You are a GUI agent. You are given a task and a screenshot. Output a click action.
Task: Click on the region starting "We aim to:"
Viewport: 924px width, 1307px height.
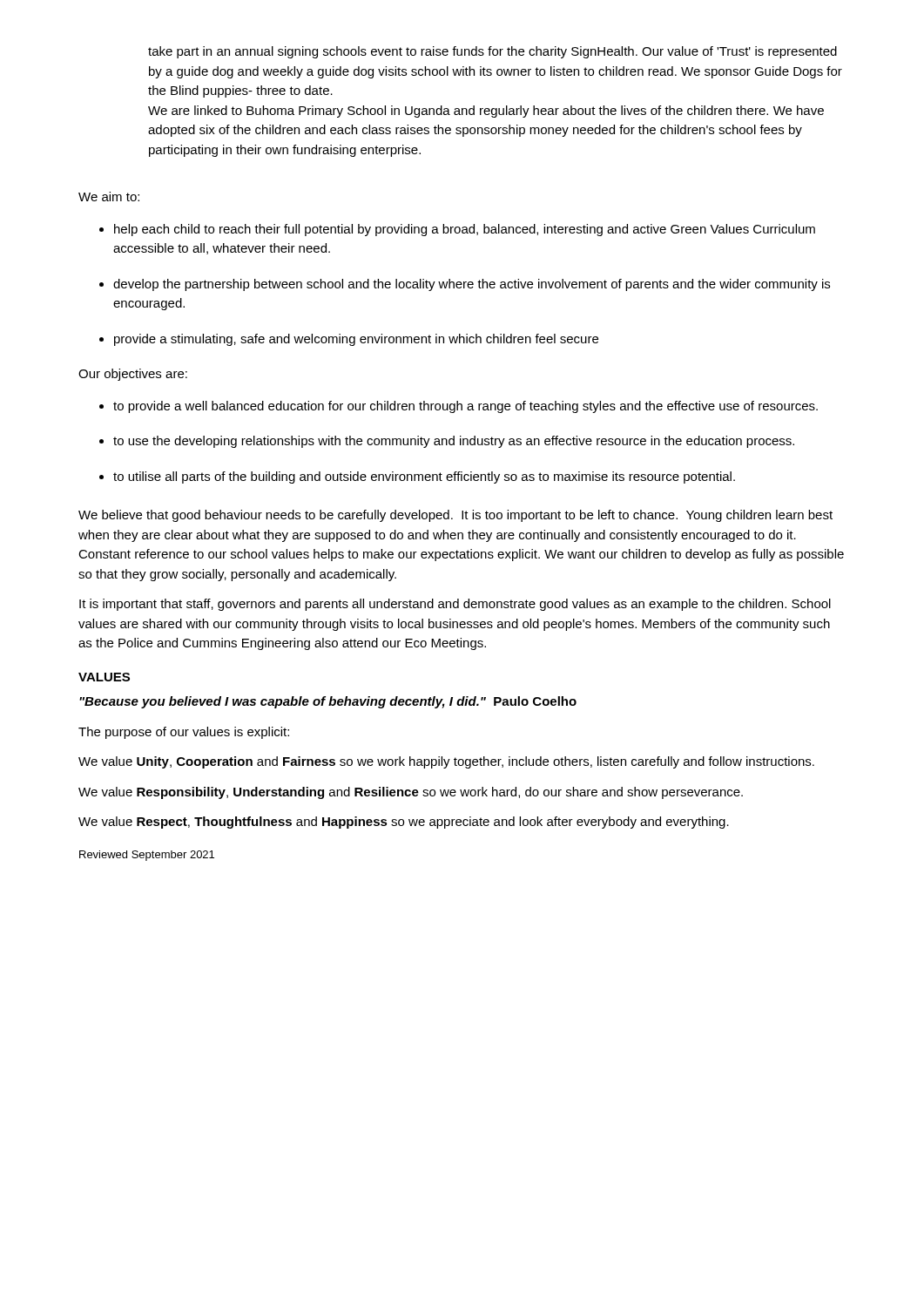109,197
